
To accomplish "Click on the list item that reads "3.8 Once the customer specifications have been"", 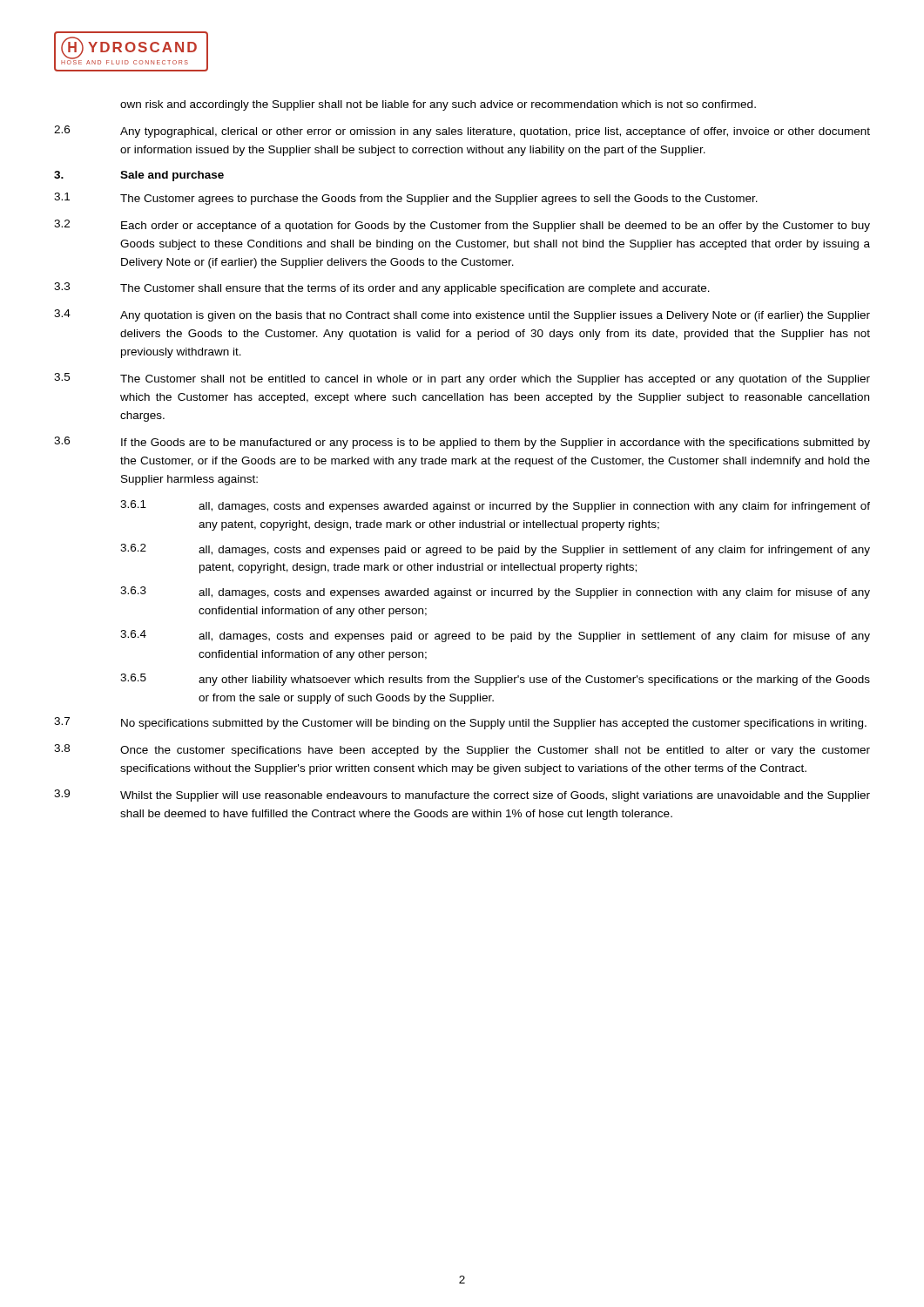I will tap(462, 760).
